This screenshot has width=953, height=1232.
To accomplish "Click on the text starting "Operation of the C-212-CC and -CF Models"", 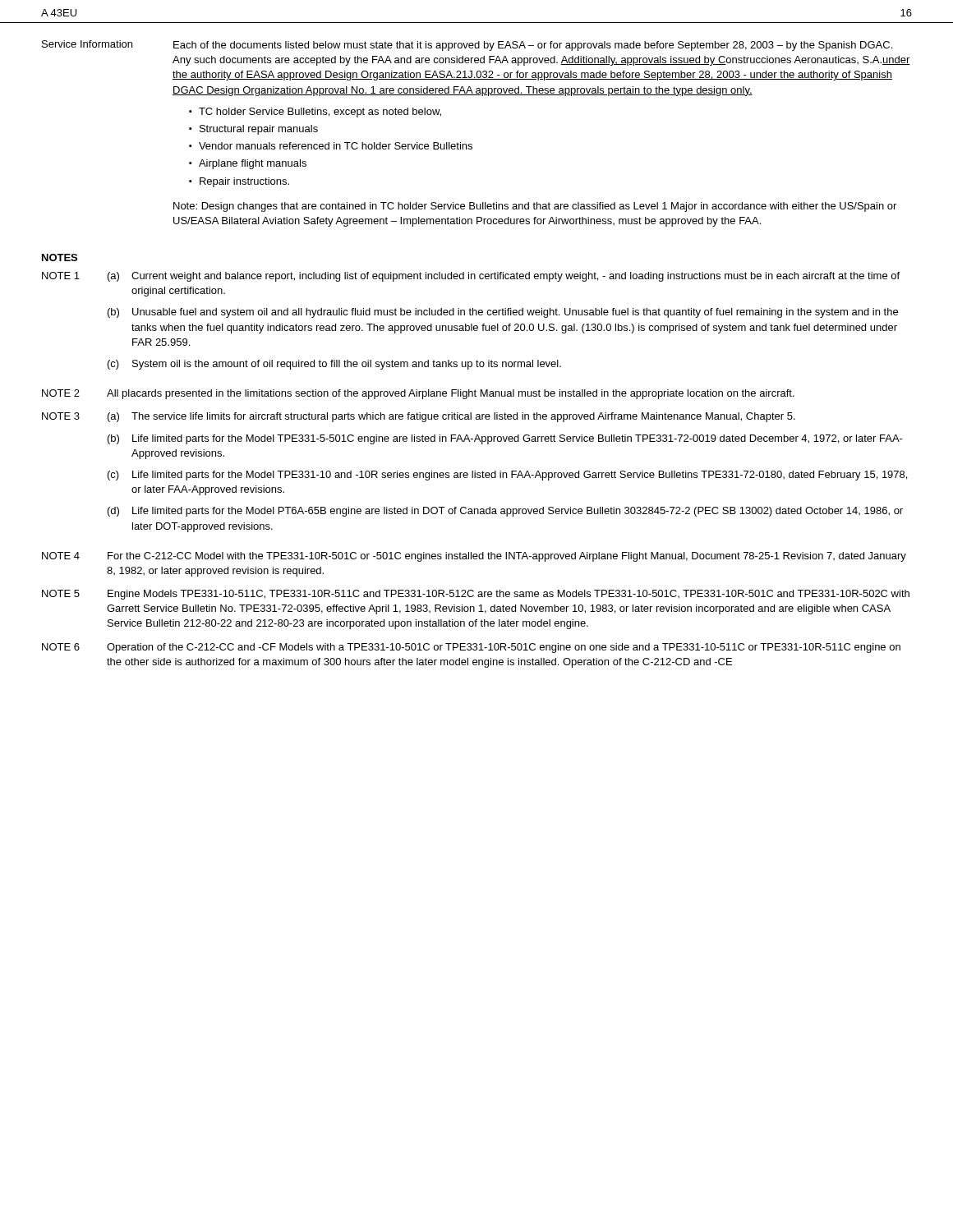I will tap(504, 654).
